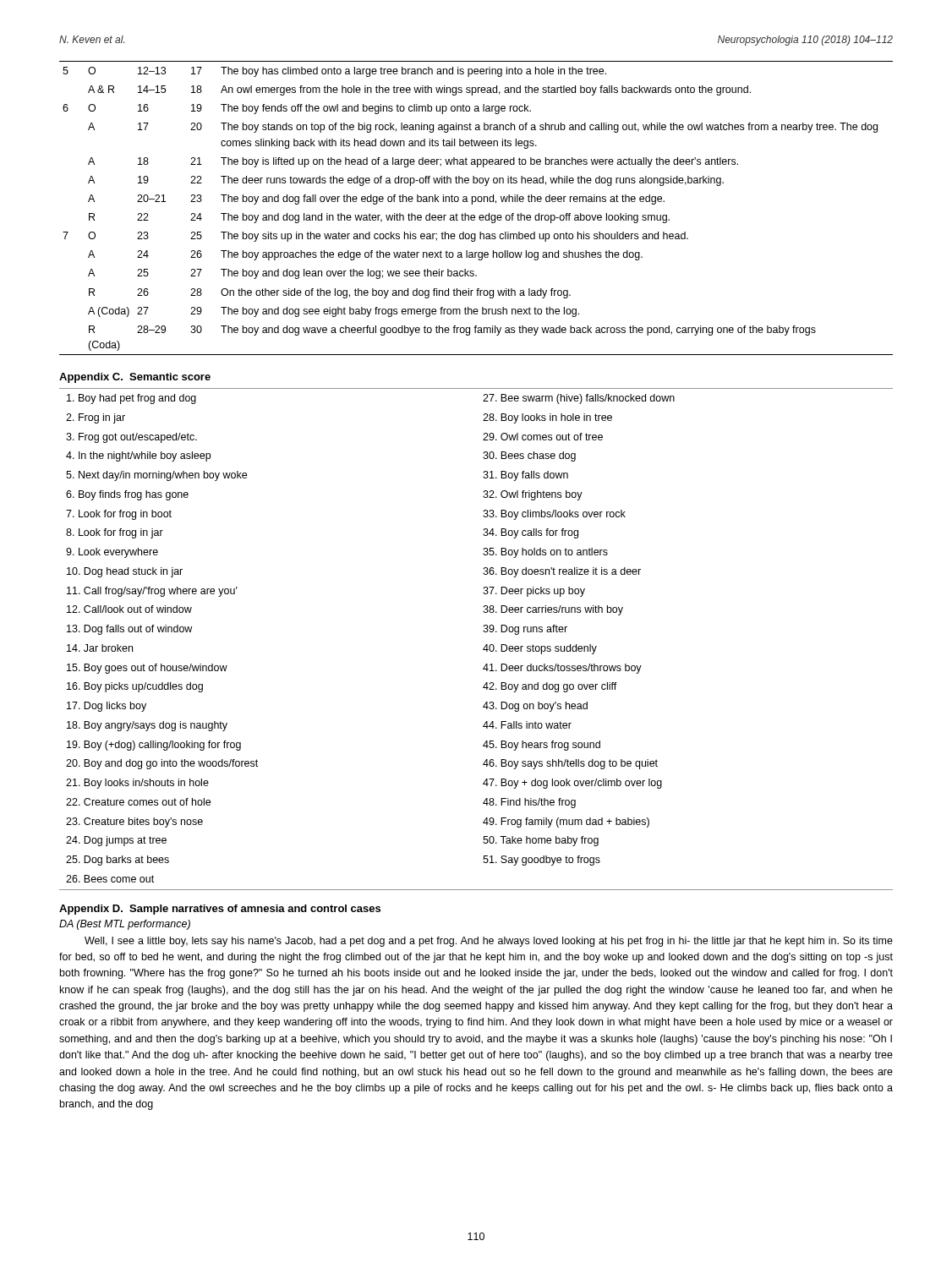Select the caption that says "DA (Best MTL performance)"

click(x=125, y=924)
